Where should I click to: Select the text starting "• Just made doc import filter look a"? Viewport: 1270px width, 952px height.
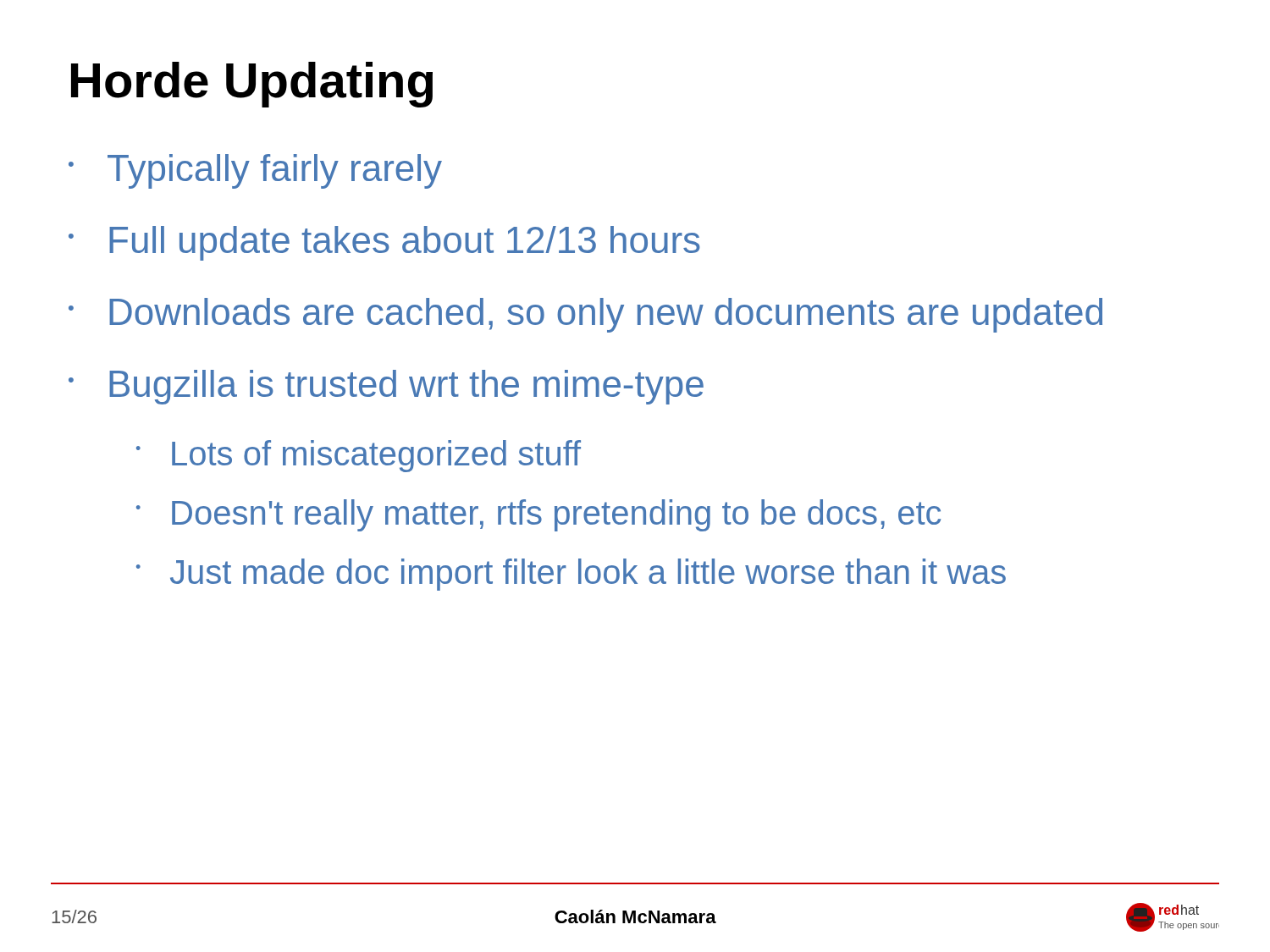point(669,572)
